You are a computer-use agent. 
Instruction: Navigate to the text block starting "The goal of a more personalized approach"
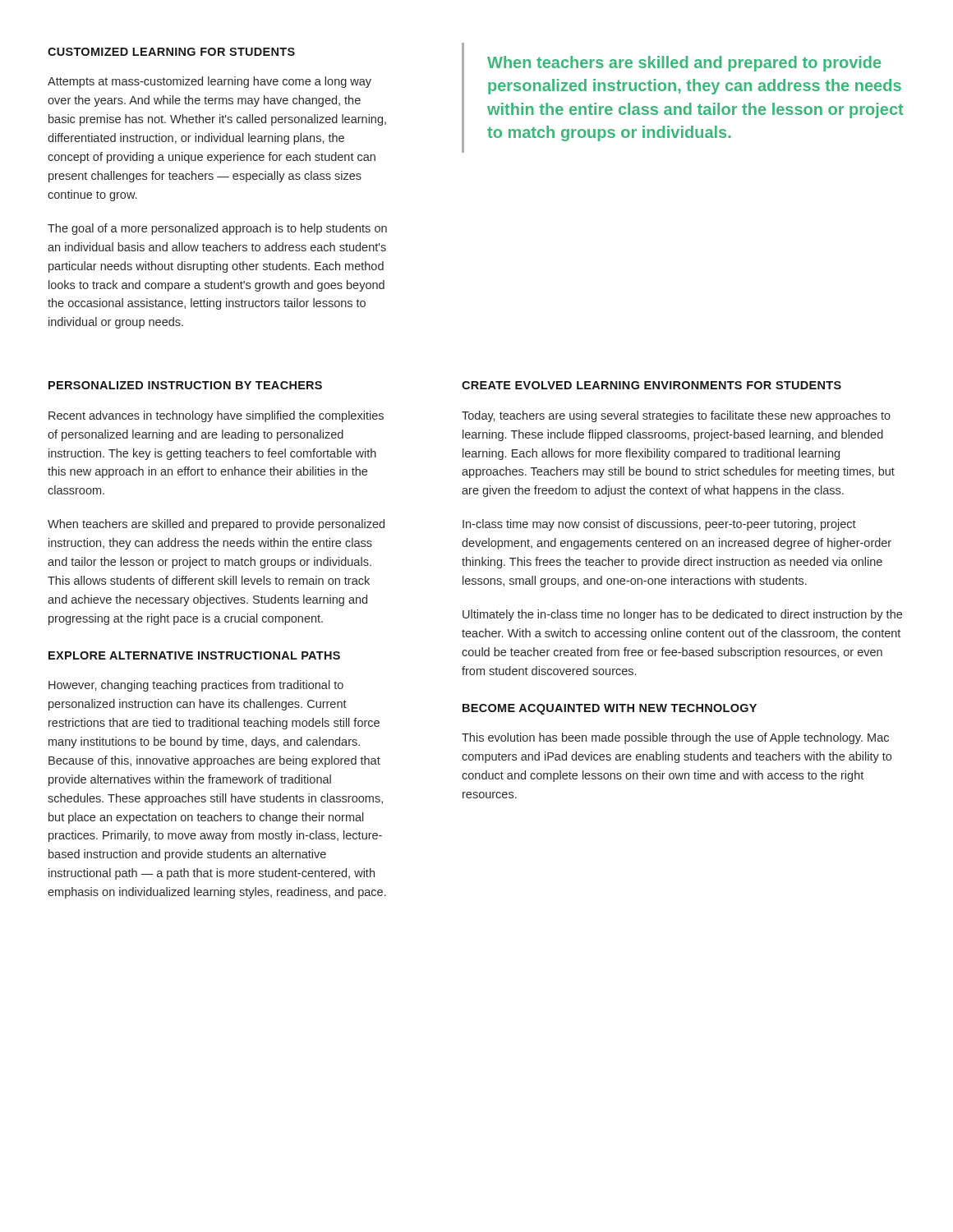[218, 275]
